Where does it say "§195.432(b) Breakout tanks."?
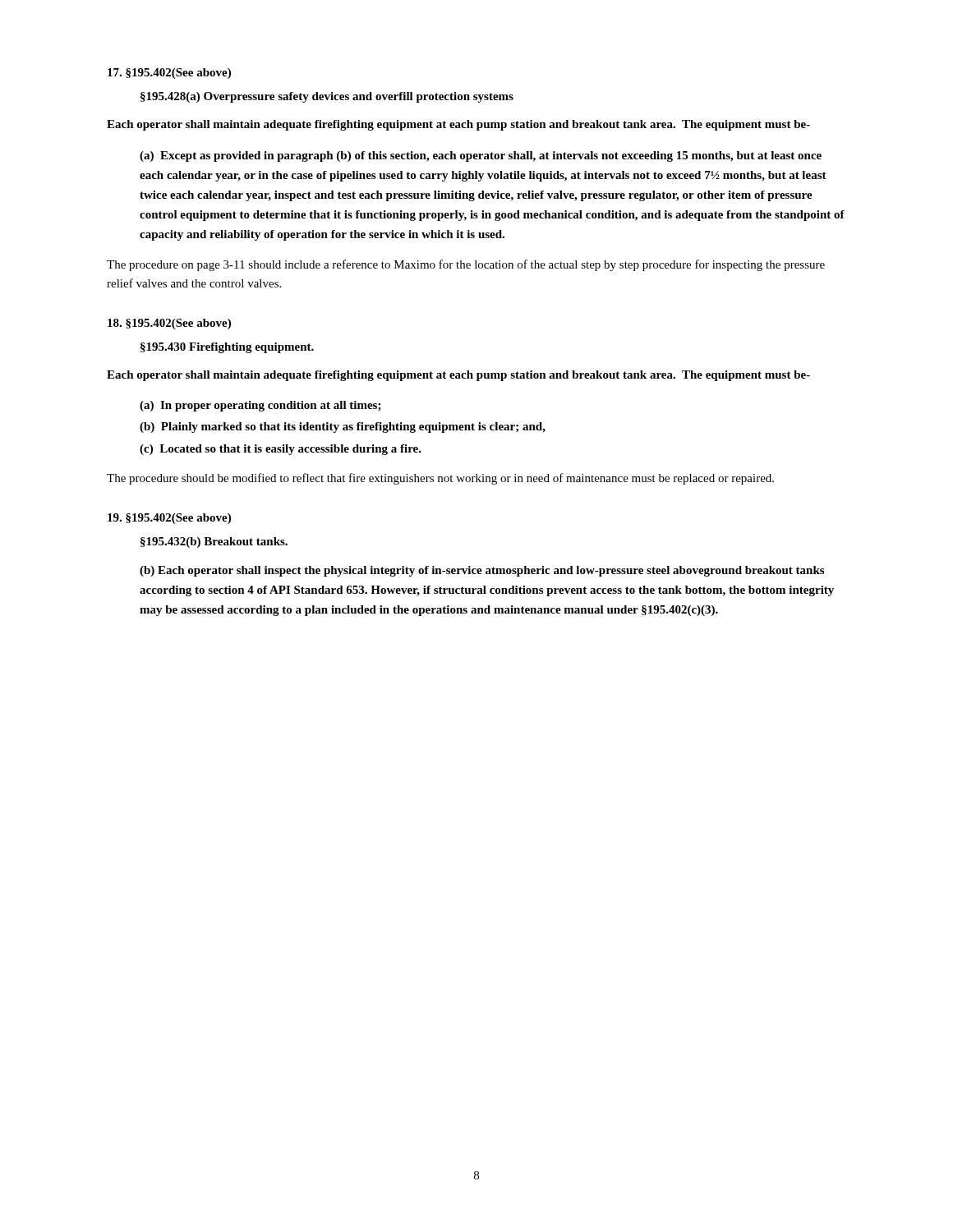 point(214,541)
